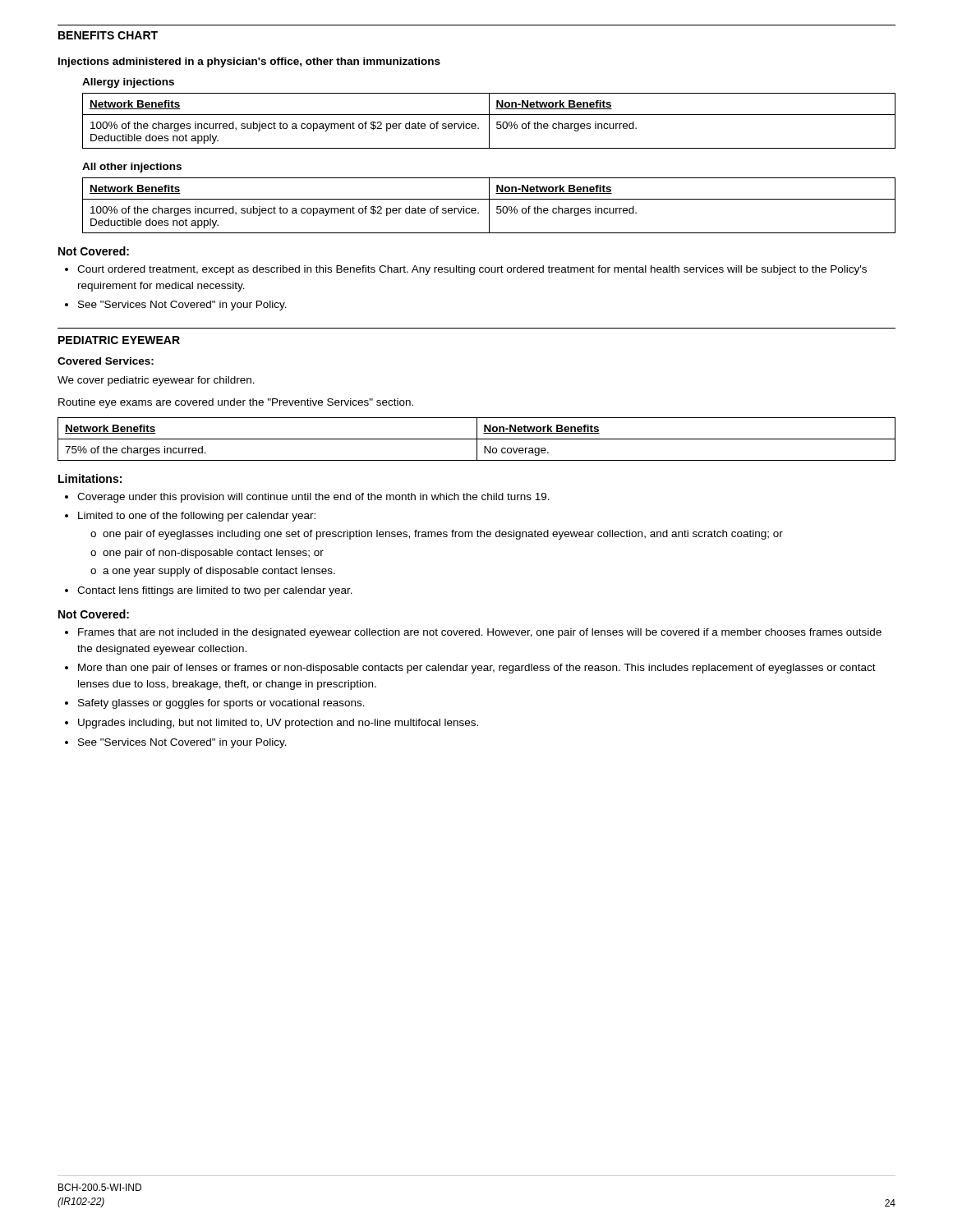Click the passage that begins "Routine eye exams are covered"
This screenshot has width=953, height=1232.
236,402
